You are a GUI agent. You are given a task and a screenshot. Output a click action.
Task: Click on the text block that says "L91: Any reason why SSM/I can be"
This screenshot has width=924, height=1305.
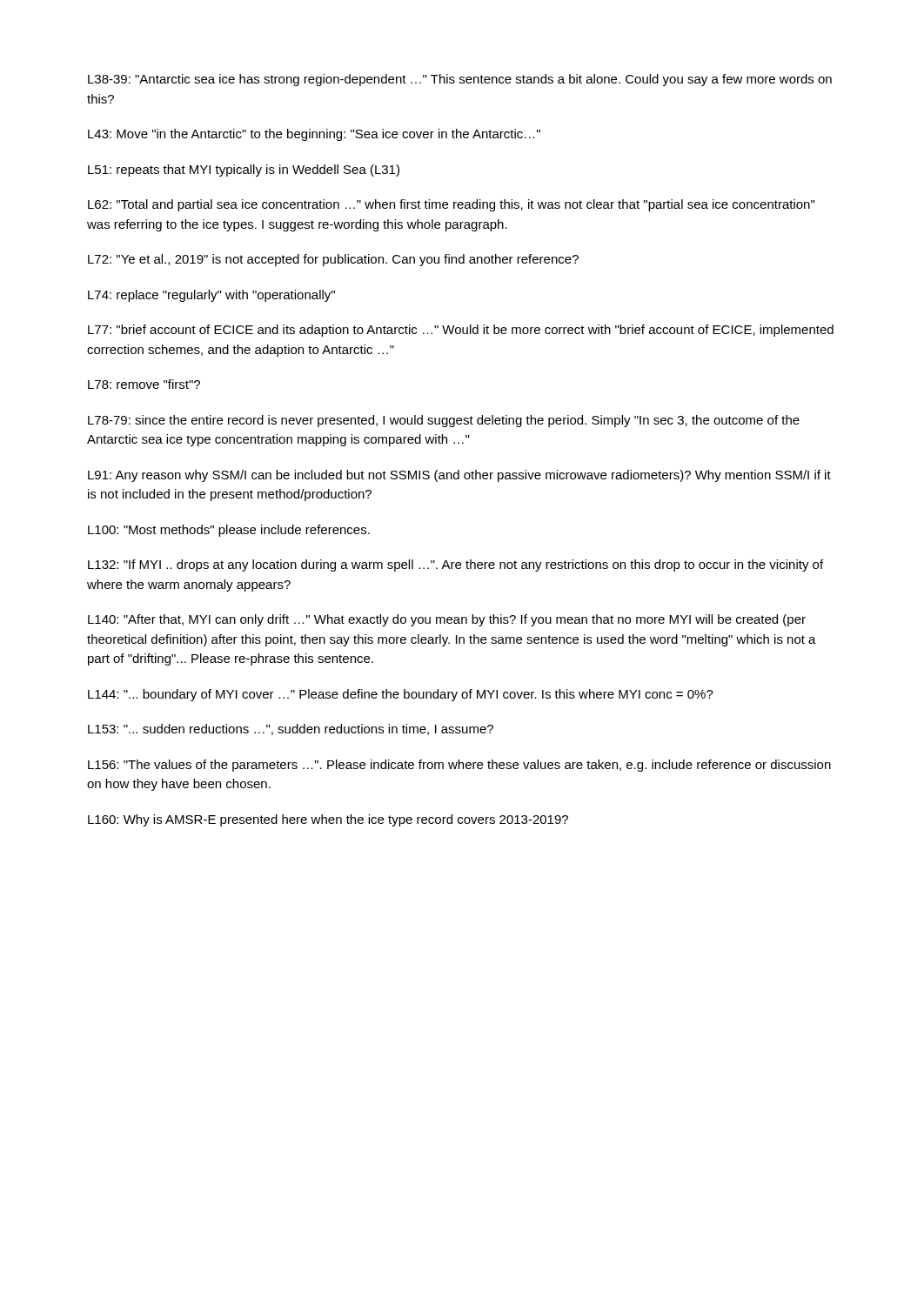pyautogui.click(x=459, y=484)
